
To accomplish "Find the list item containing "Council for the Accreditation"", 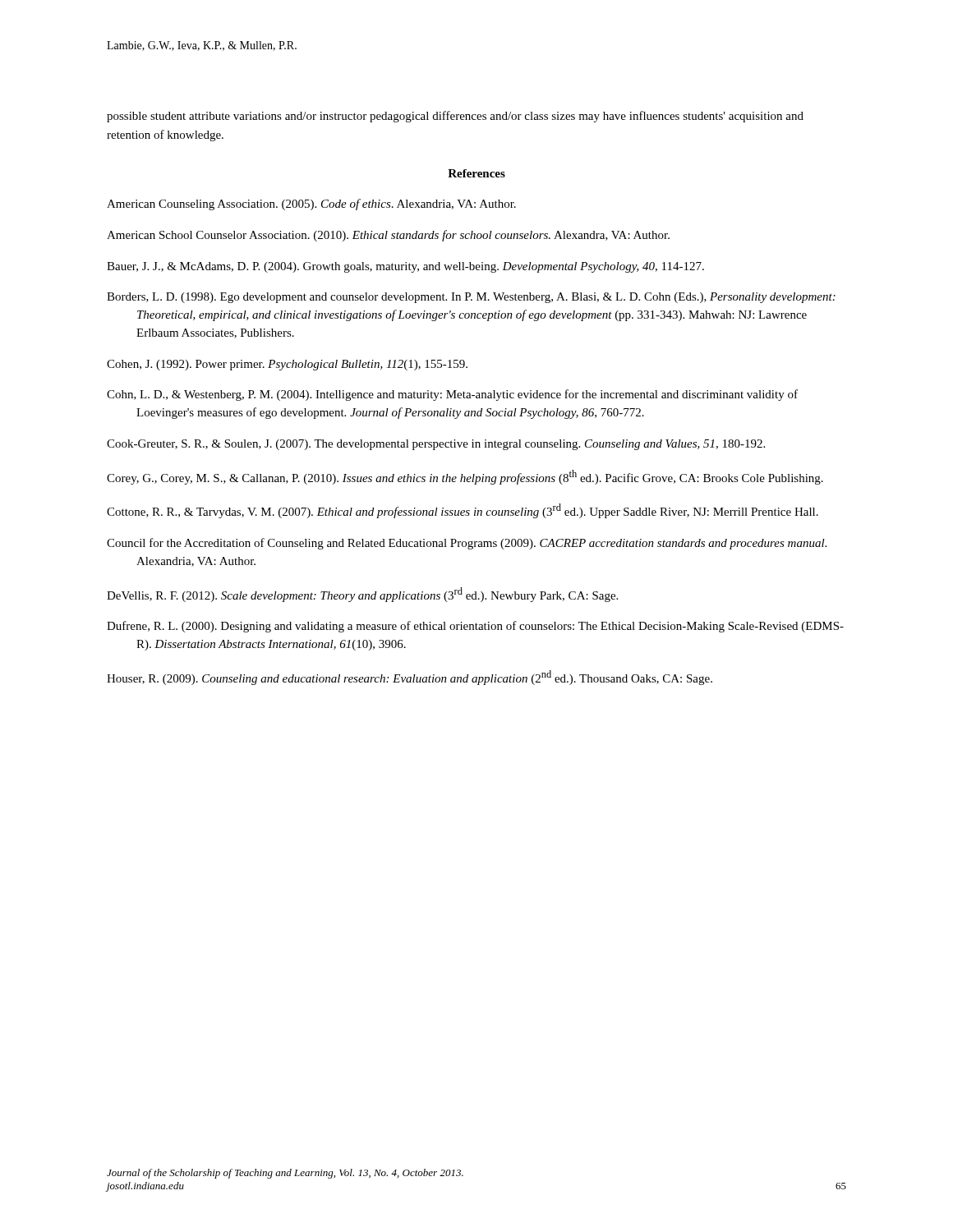I will click(x=467, y=552).
